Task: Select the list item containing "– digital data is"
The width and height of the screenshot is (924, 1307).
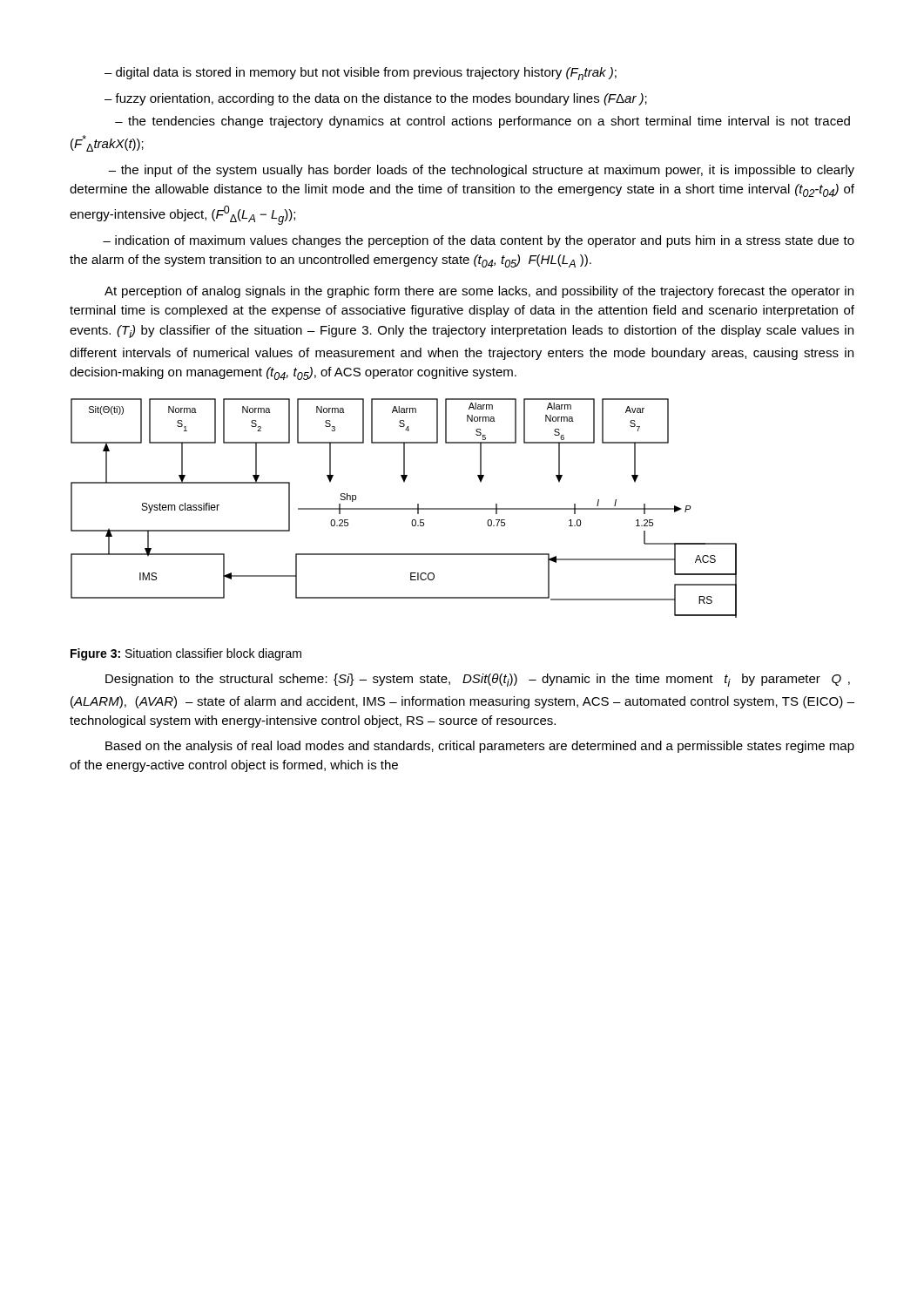Action: [361, 74]
